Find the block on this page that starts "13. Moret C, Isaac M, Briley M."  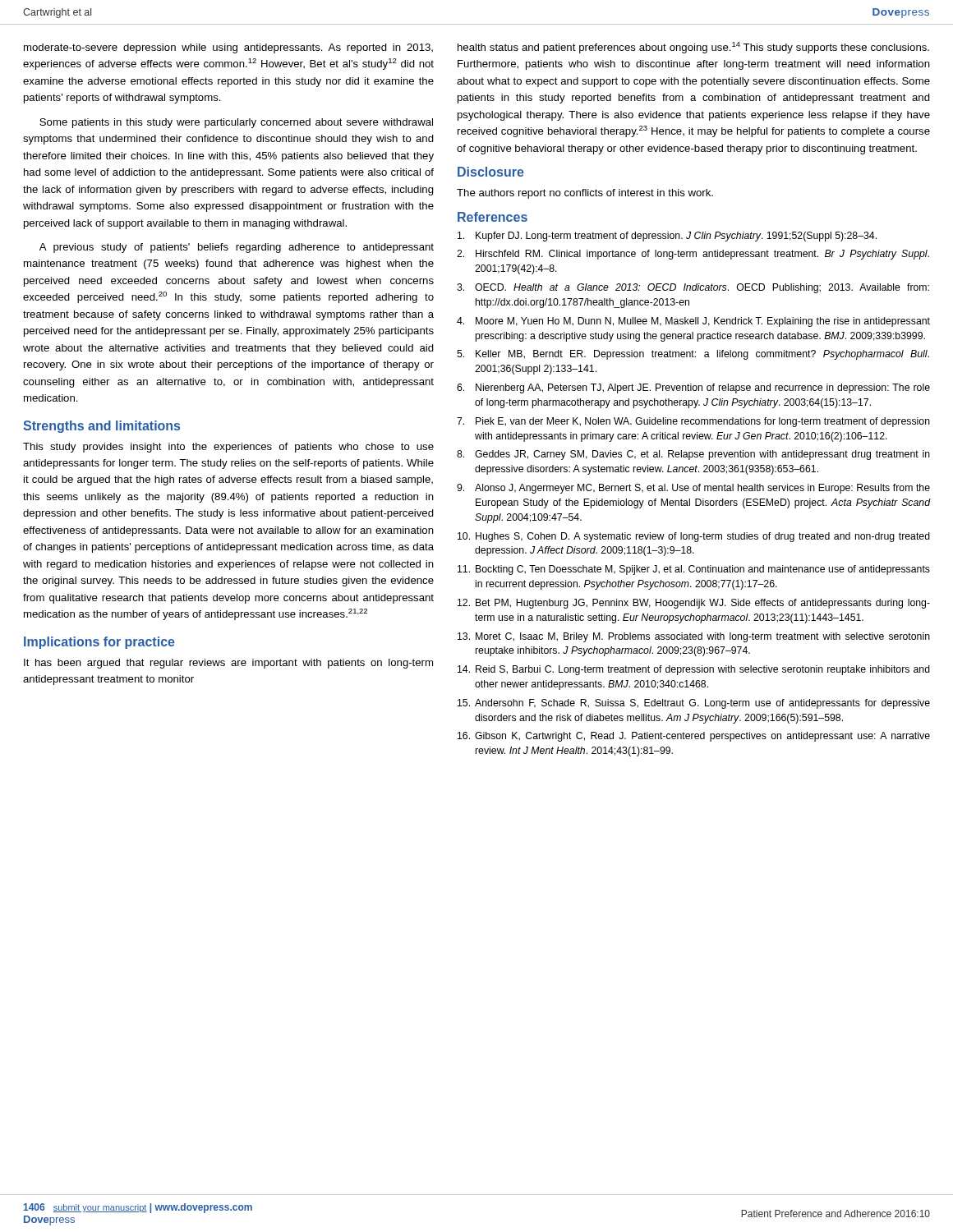pos(693,644)
